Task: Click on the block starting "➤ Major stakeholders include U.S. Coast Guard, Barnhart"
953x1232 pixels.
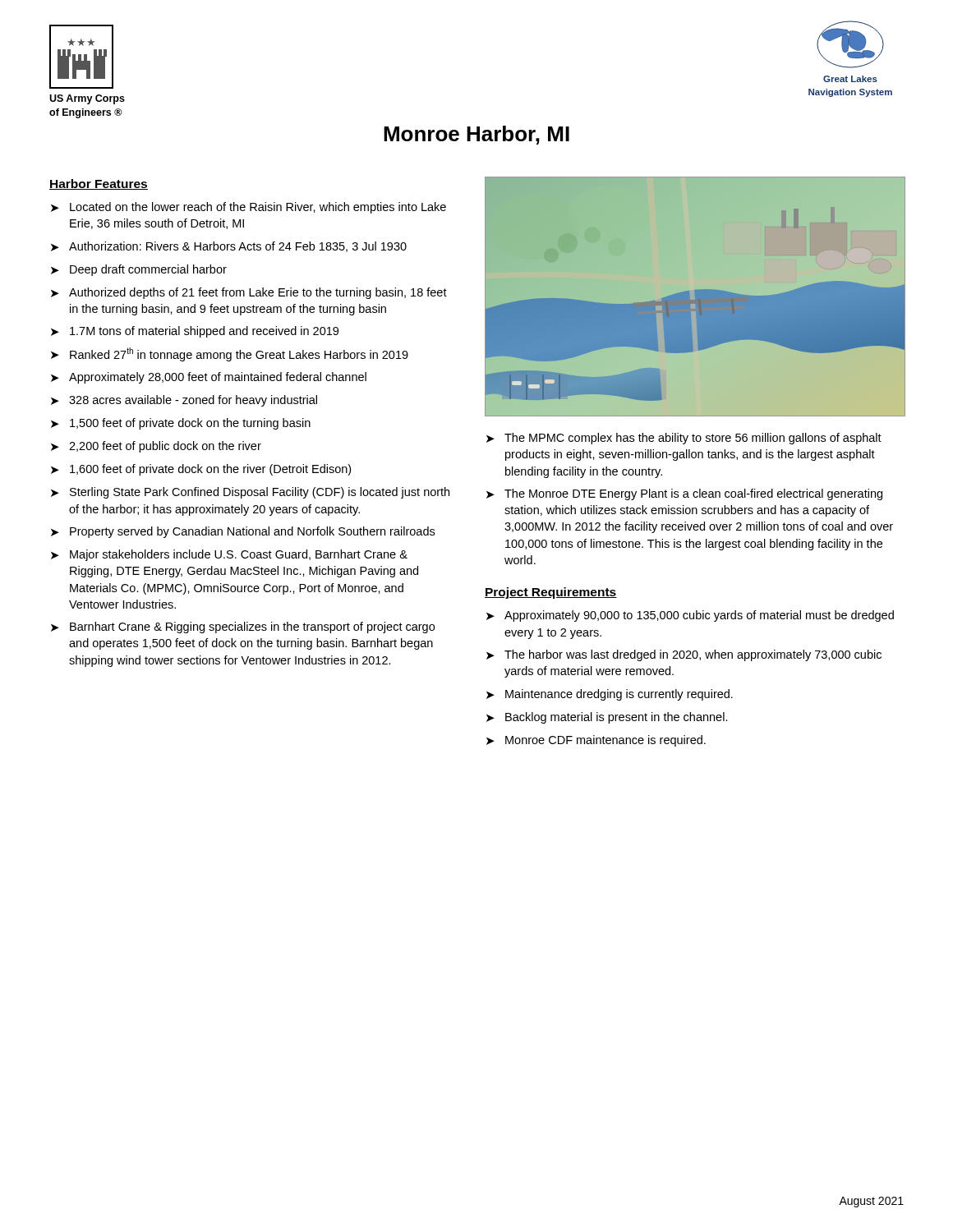Action: (251, 579)
